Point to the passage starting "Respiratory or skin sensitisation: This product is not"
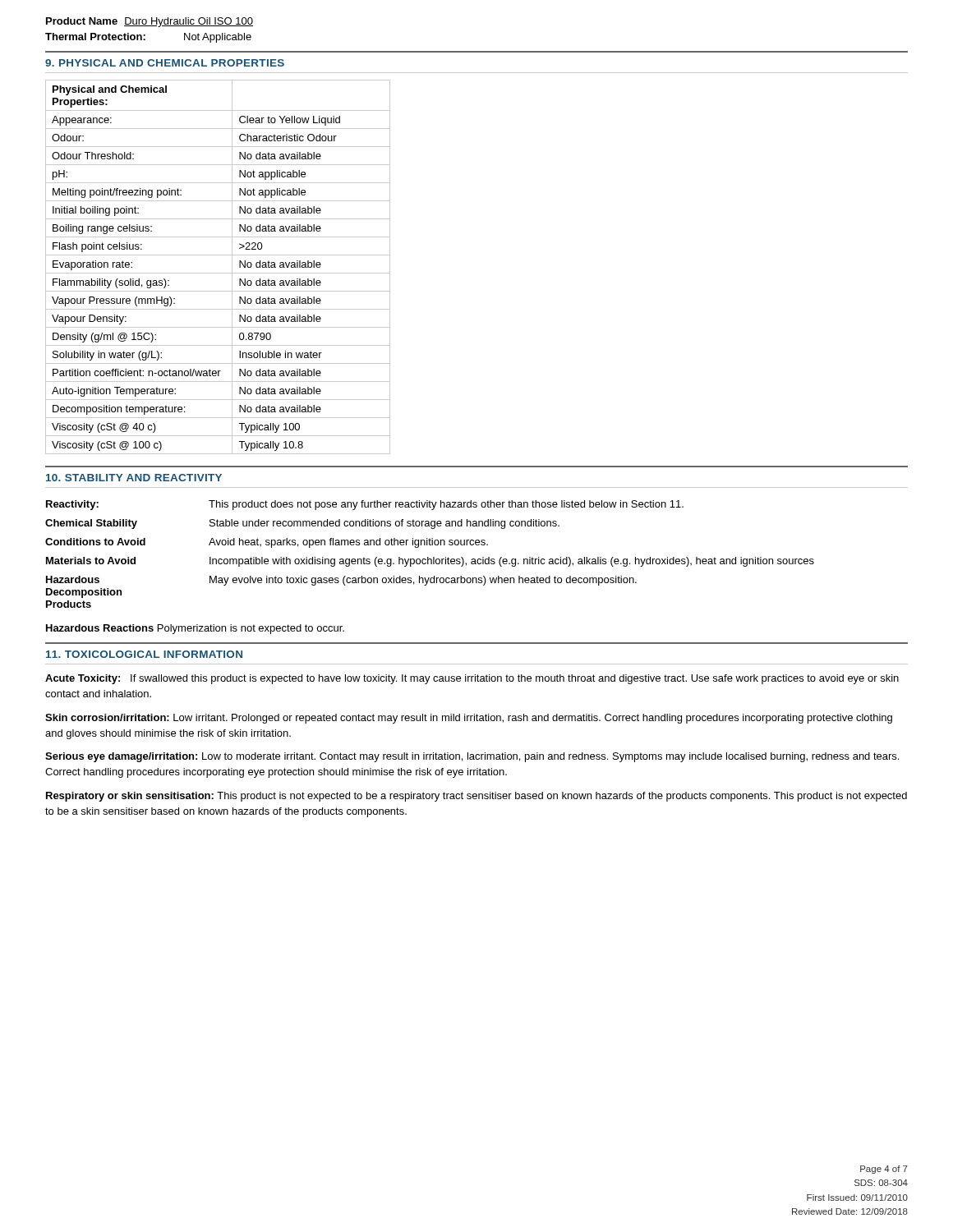The height and width of the screenshot is (1232, 953). click(476, 803)
